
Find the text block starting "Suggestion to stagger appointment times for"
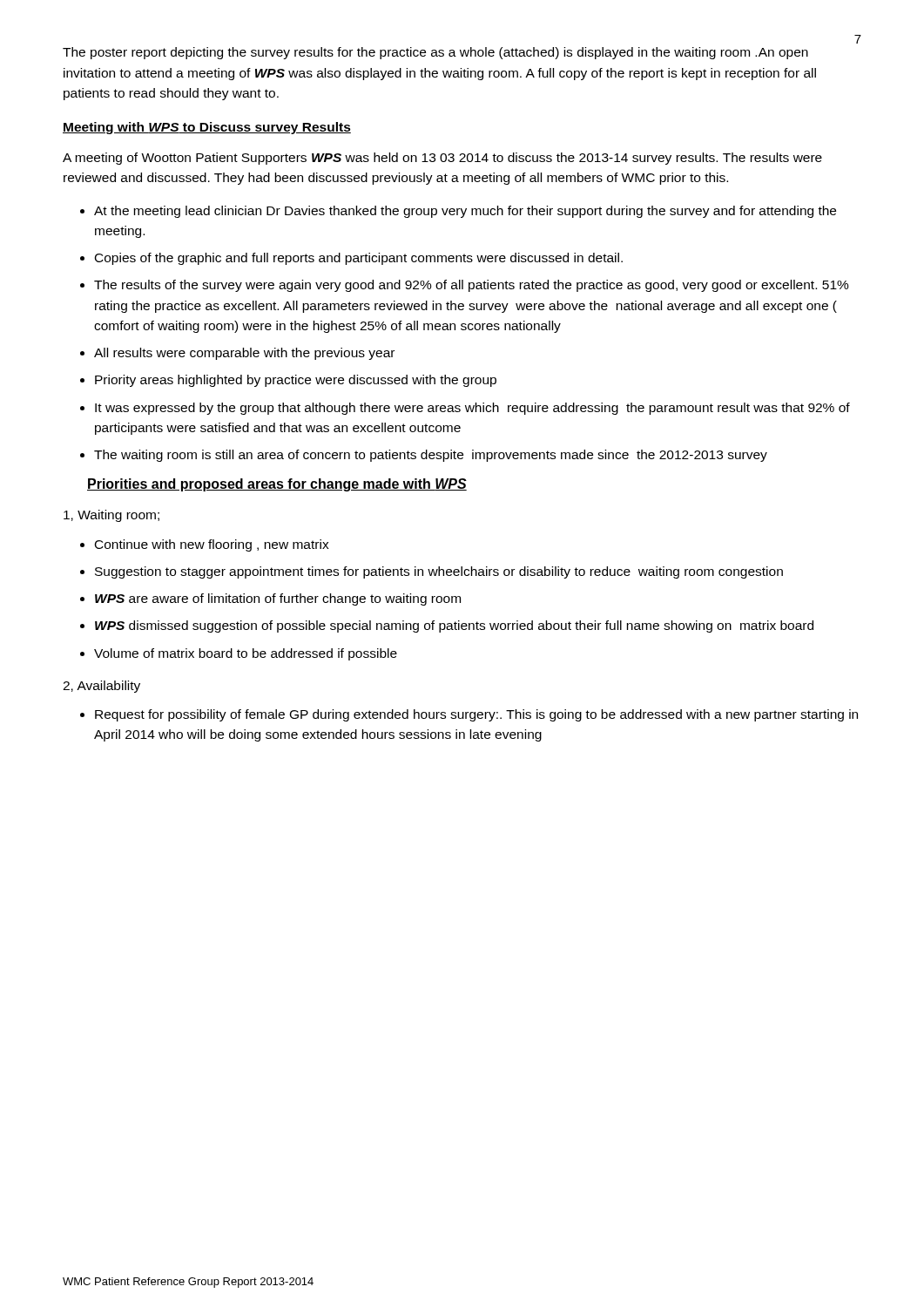(478, 571)
